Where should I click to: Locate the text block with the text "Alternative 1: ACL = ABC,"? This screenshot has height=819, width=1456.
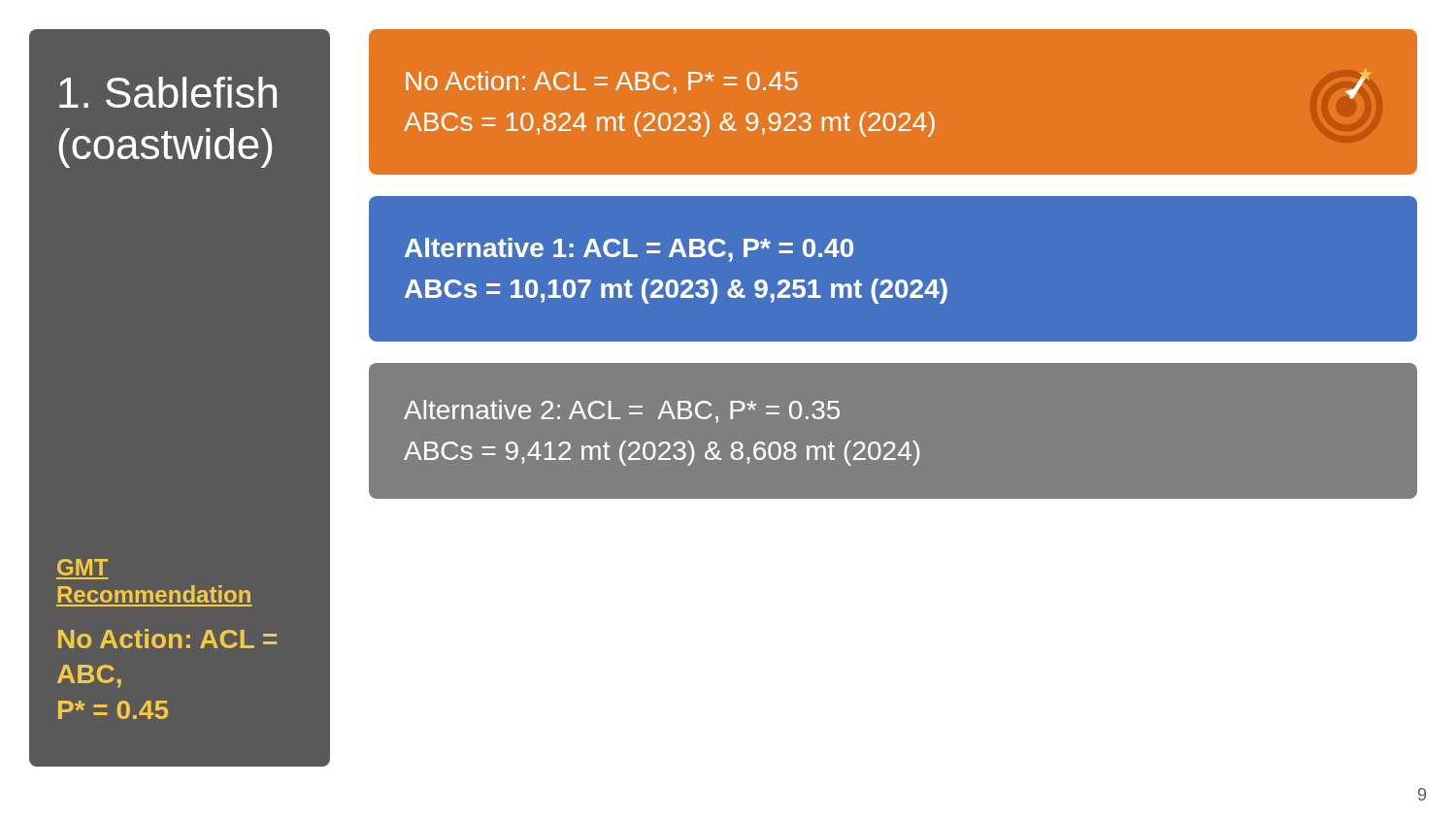coord(676,269)
